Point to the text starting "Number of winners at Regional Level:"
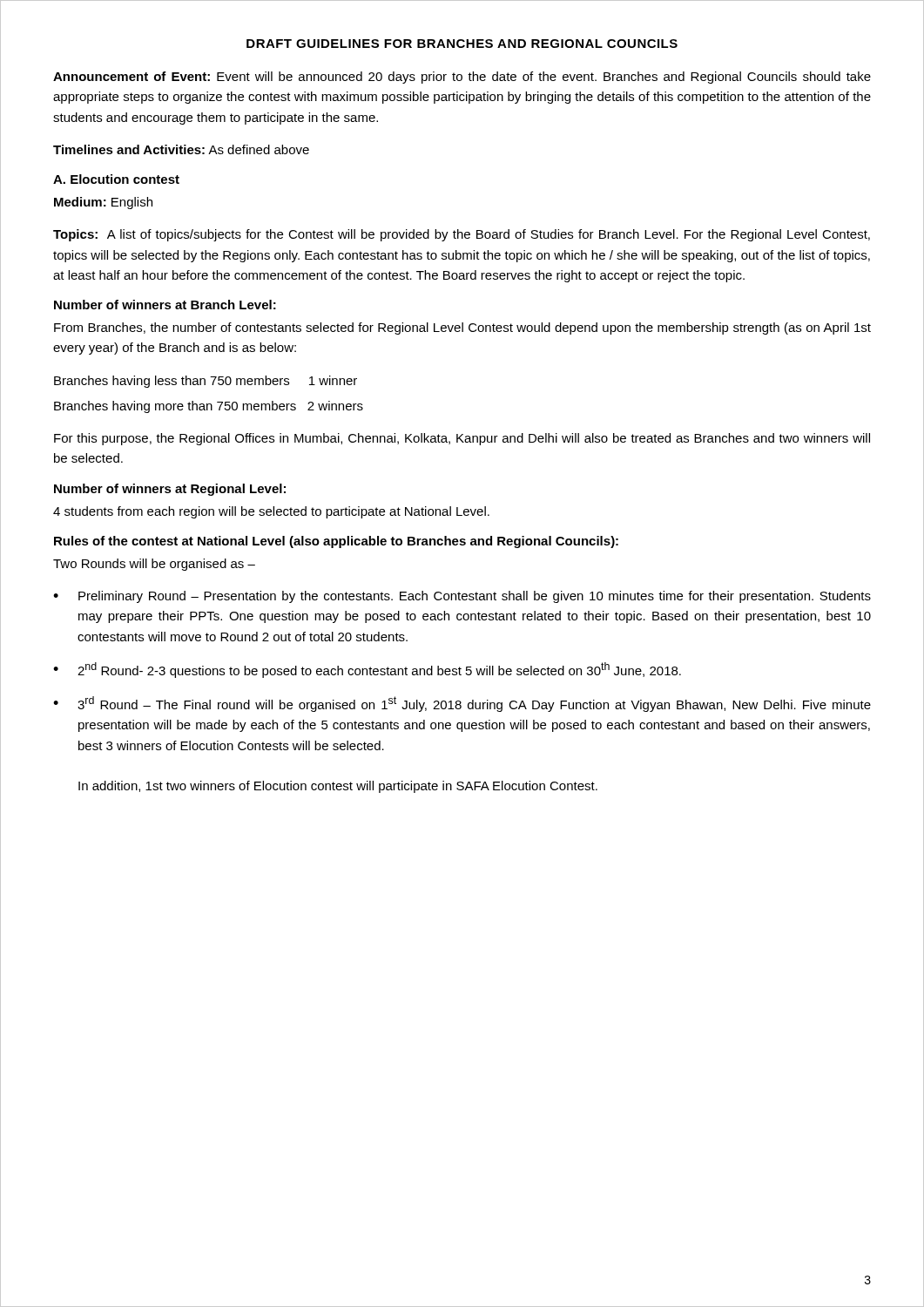 (x=170, y=488)
